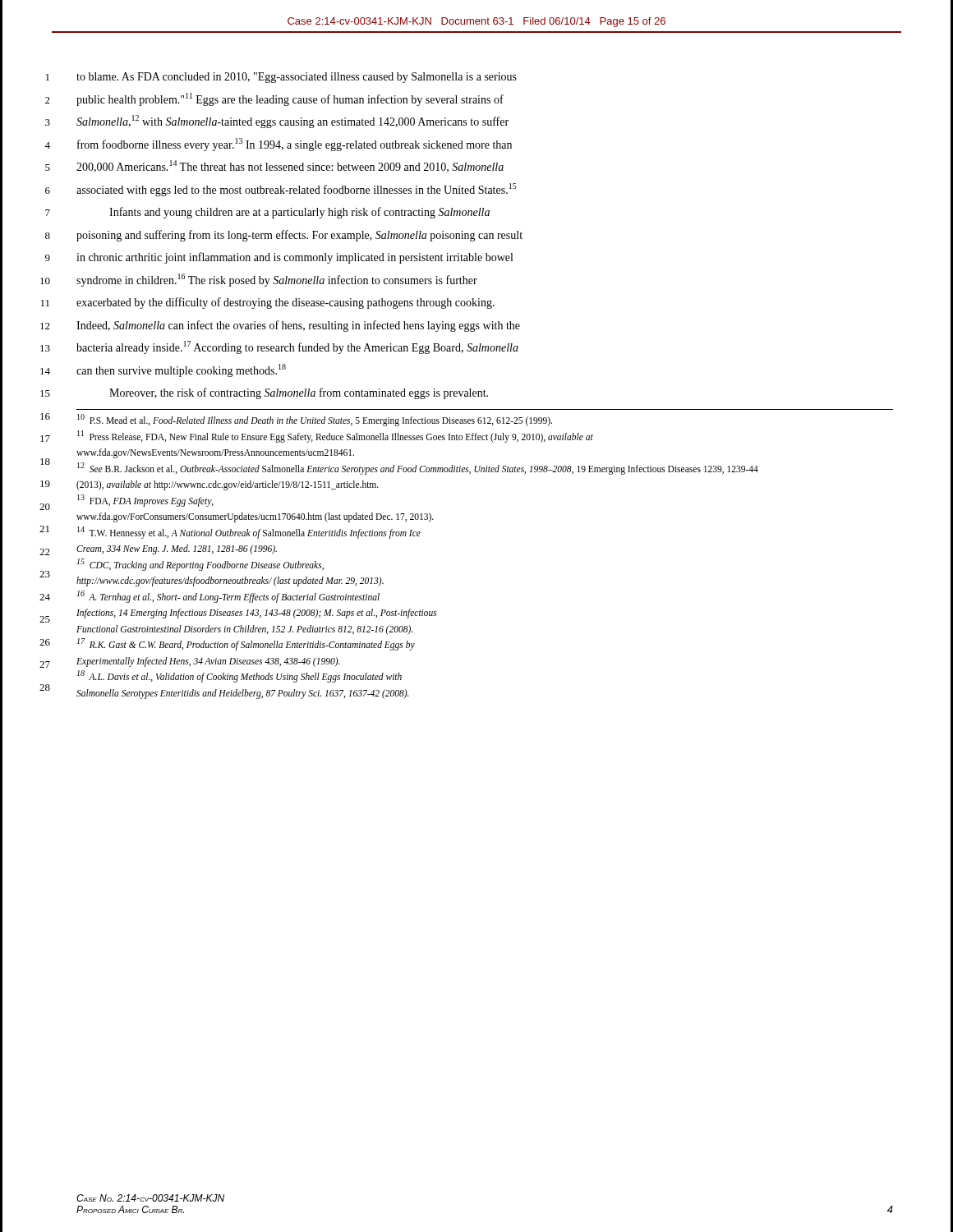This screenshot has height=1232, width=953.
Task: Select the block starting "13 FDA, FDA"
Action: point(145,501)
